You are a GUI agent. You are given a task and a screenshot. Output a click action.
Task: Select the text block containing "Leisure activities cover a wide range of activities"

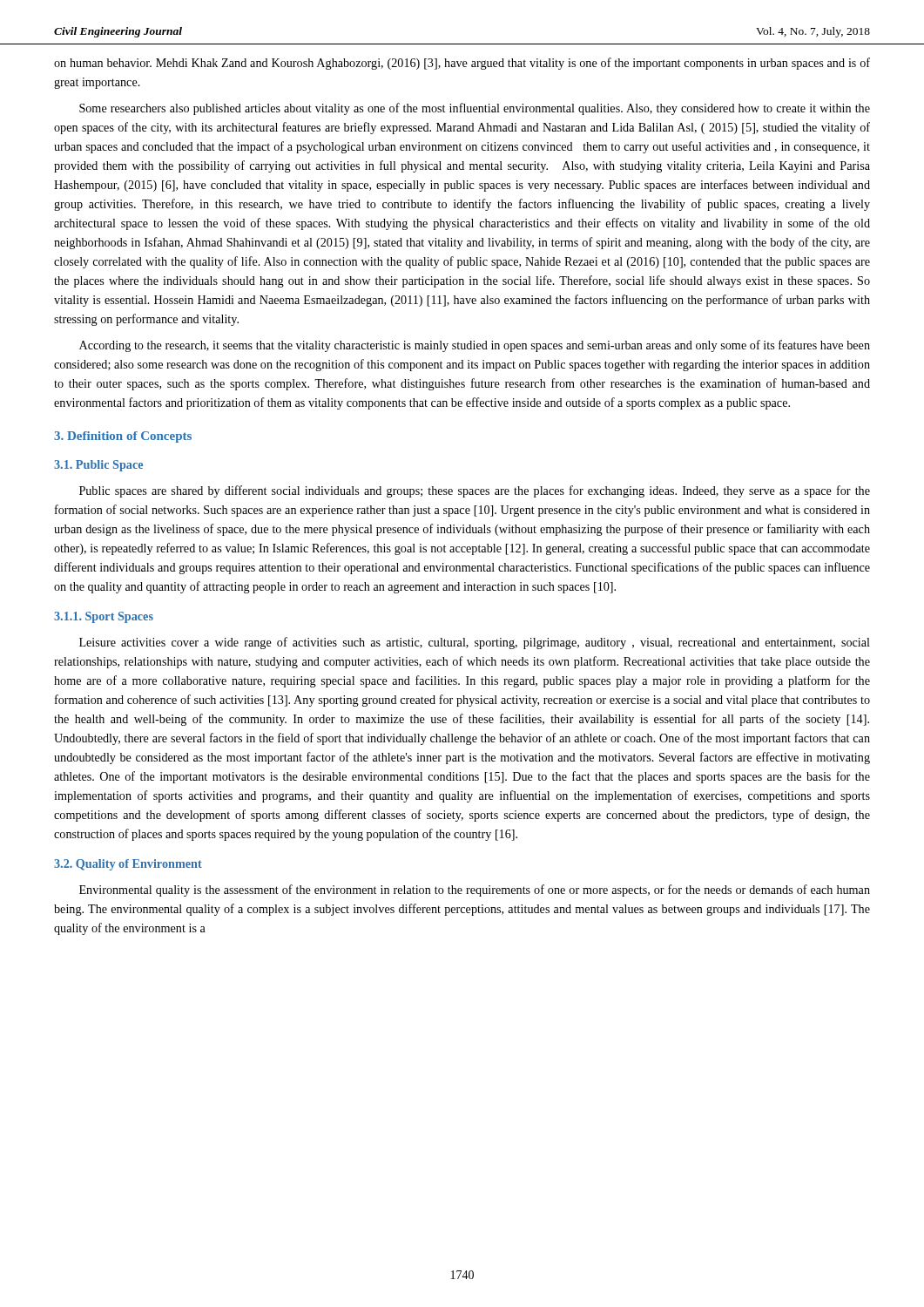tap(462, 738)
